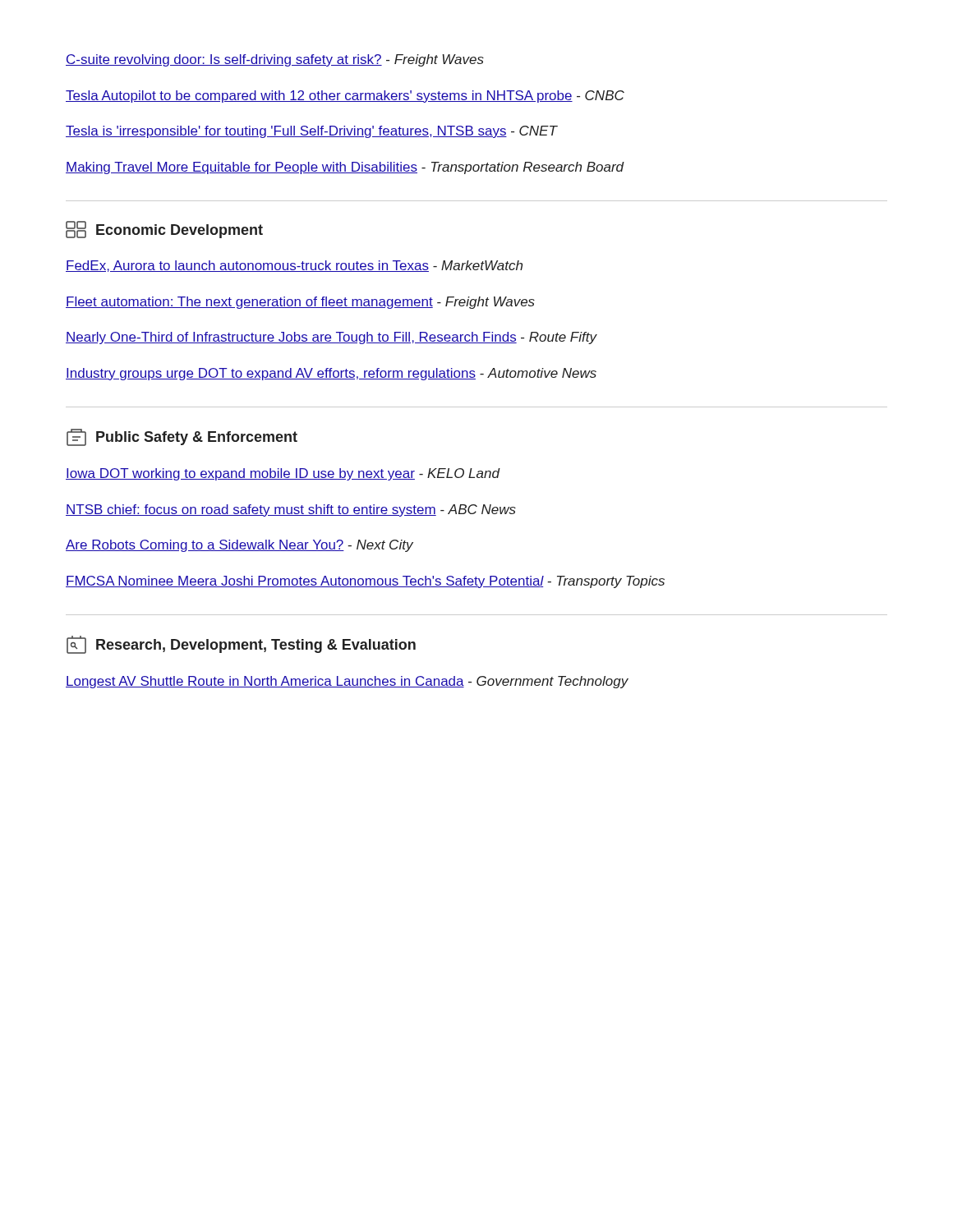Click on the list item that says "Tesla is 'irresponsible' for touting 'Full"

point(311,131)
